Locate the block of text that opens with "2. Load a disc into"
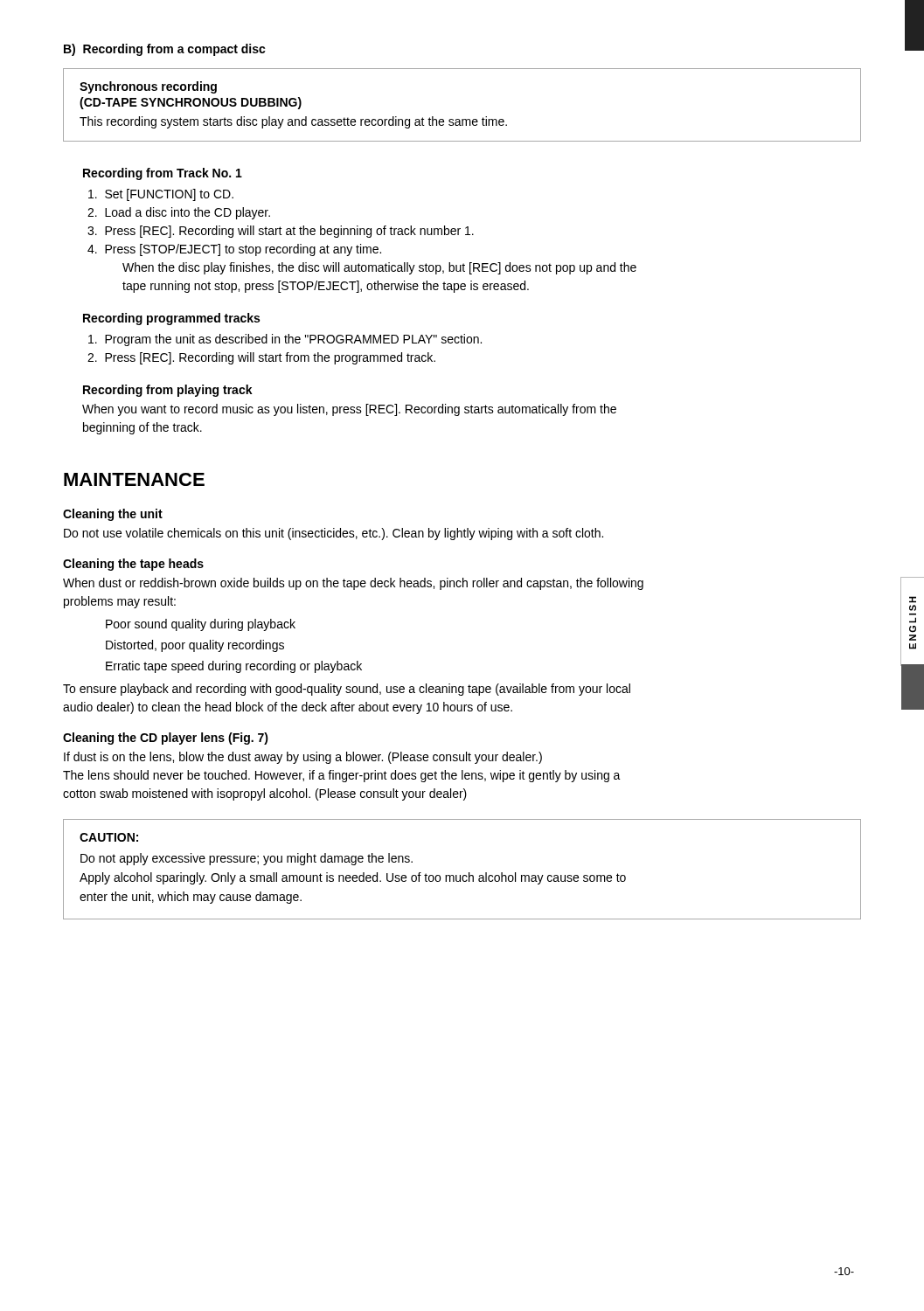This screenshot has width=924, height=1311. [x=179, y=212]
